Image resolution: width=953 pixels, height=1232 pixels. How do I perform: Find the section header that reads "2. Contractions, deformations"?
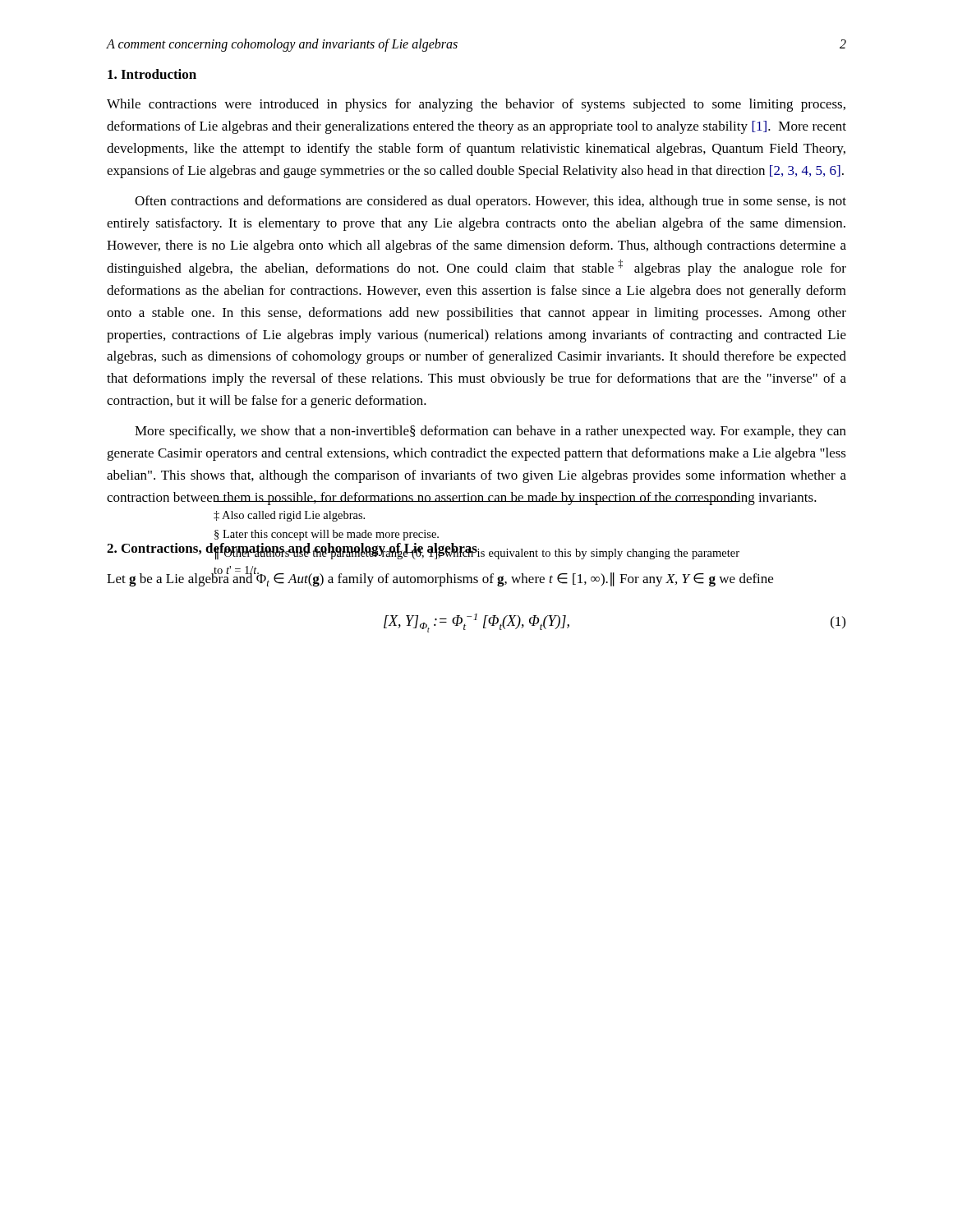[292, 549]
